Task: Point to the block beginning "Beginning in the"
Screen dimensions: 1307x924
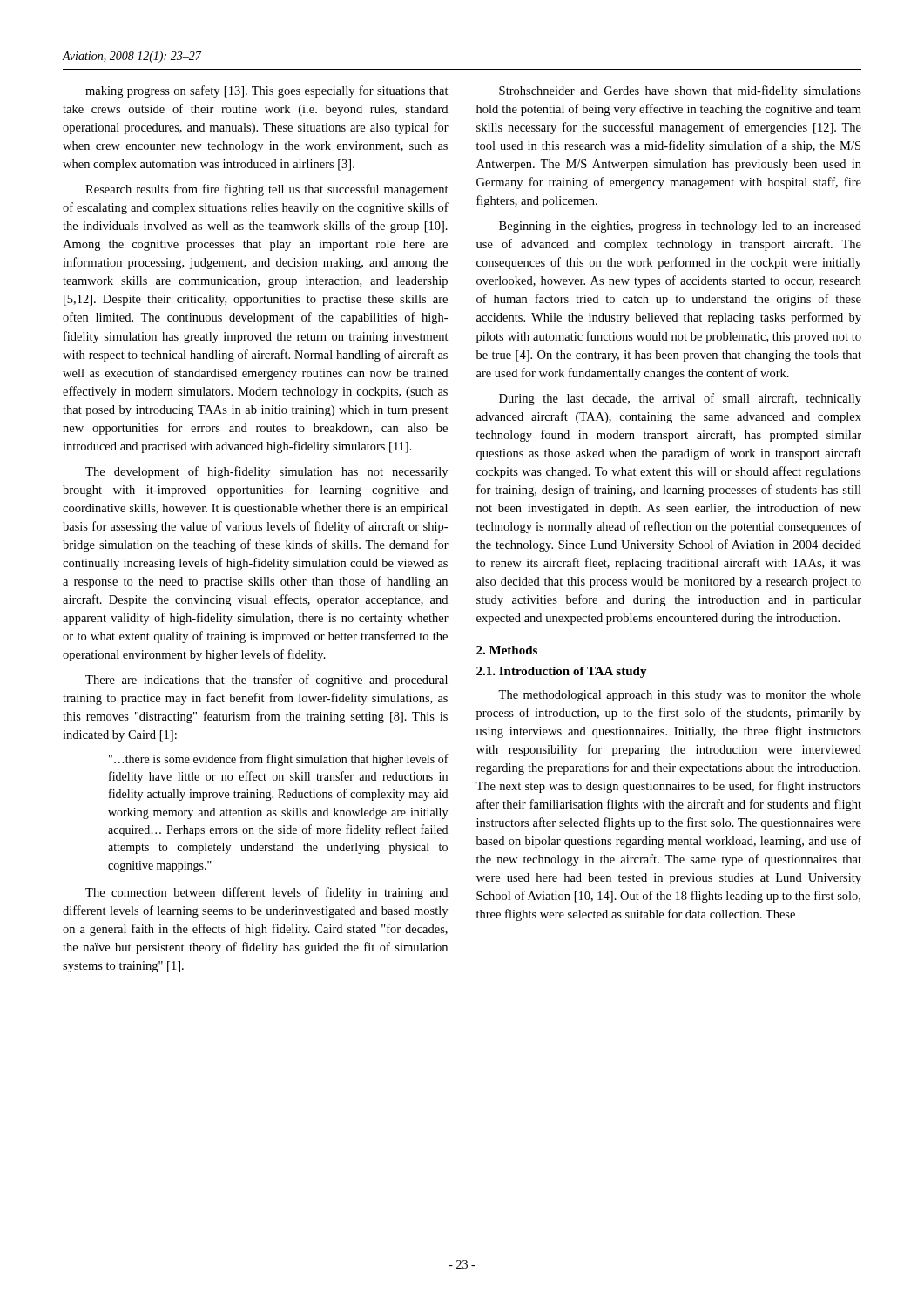Action: pos(669,300)
